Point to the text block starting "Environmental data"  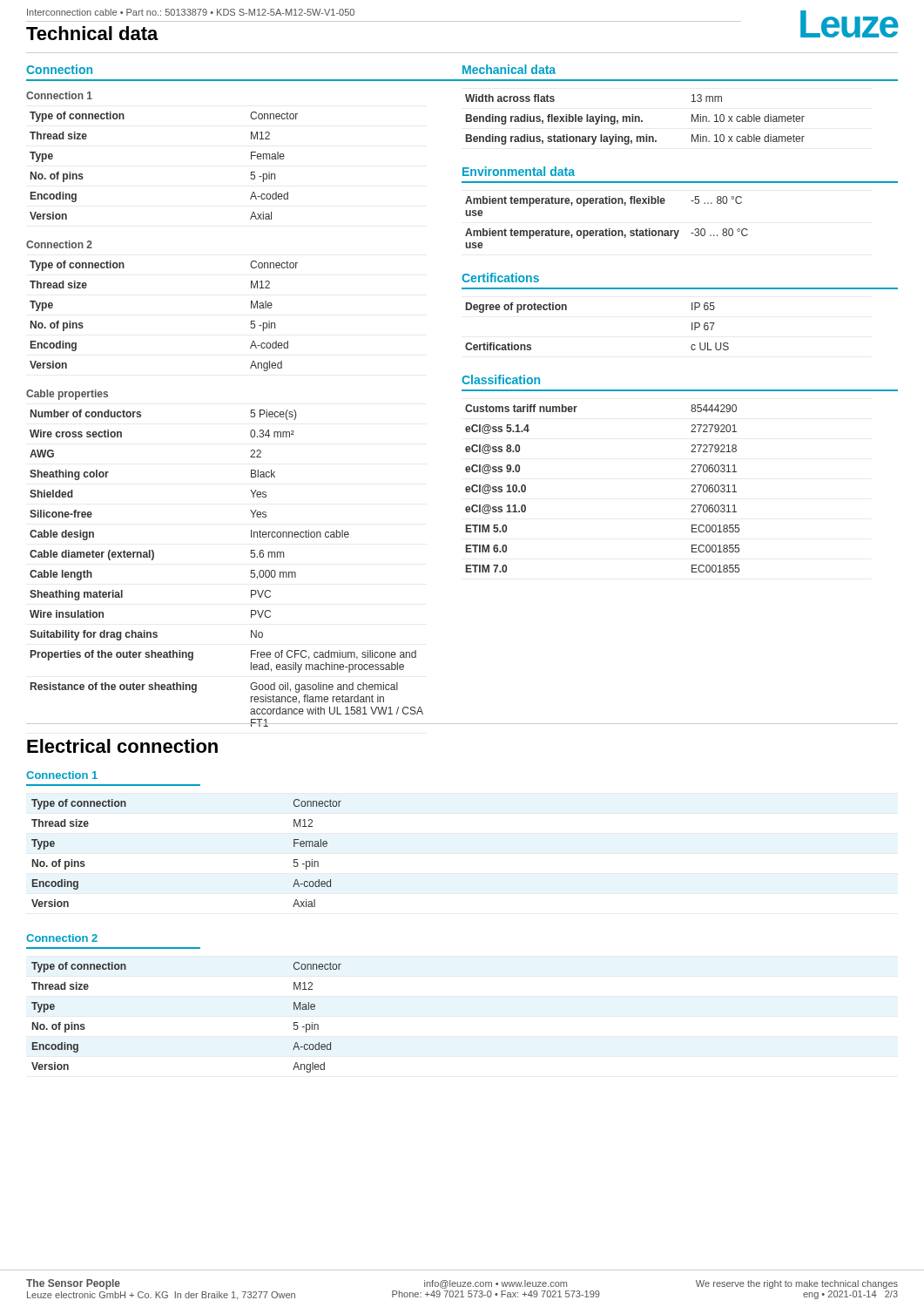click(518, 172)
